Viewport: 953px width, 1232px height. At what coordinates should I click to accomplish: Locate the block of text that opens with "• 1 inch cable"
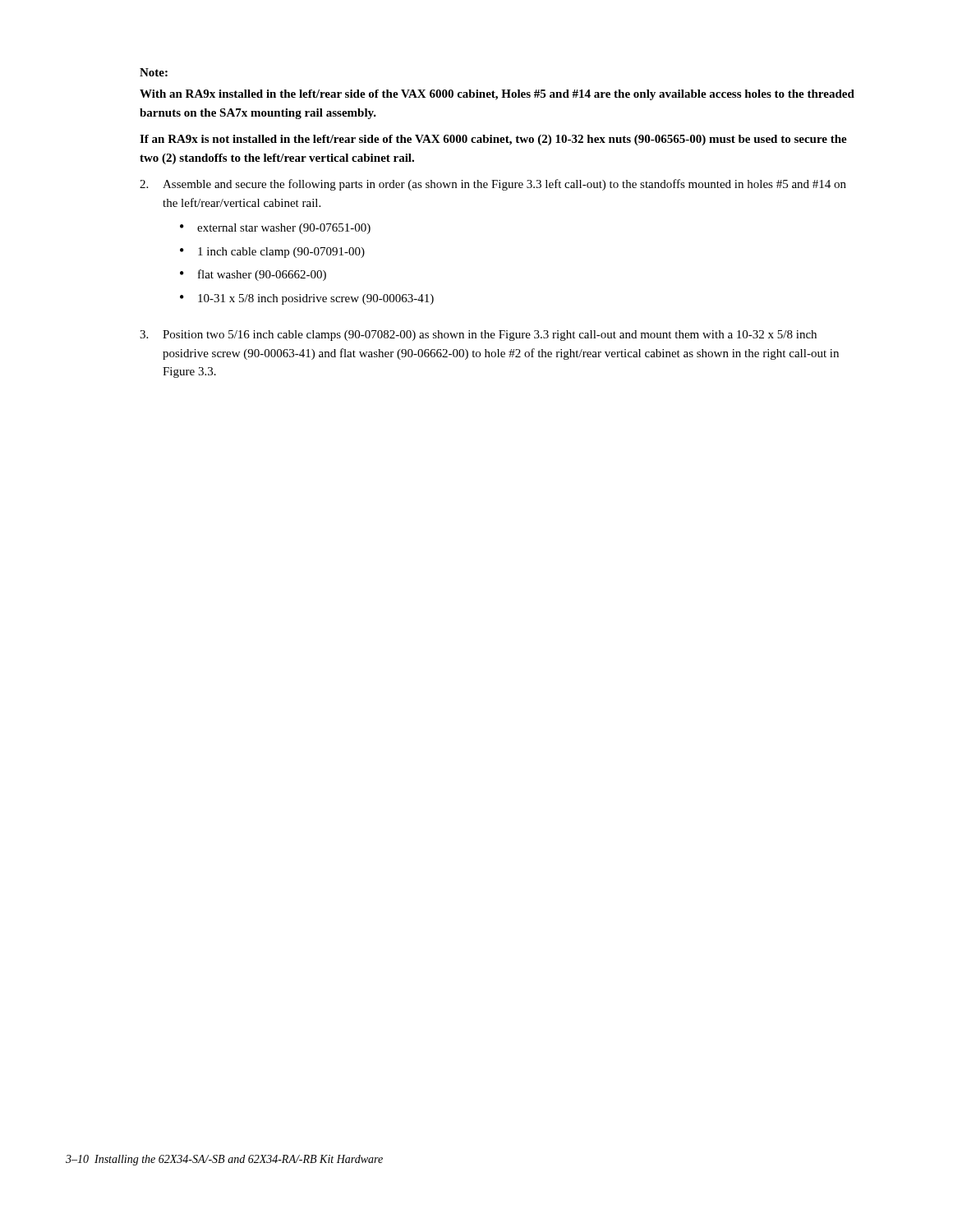272,251
